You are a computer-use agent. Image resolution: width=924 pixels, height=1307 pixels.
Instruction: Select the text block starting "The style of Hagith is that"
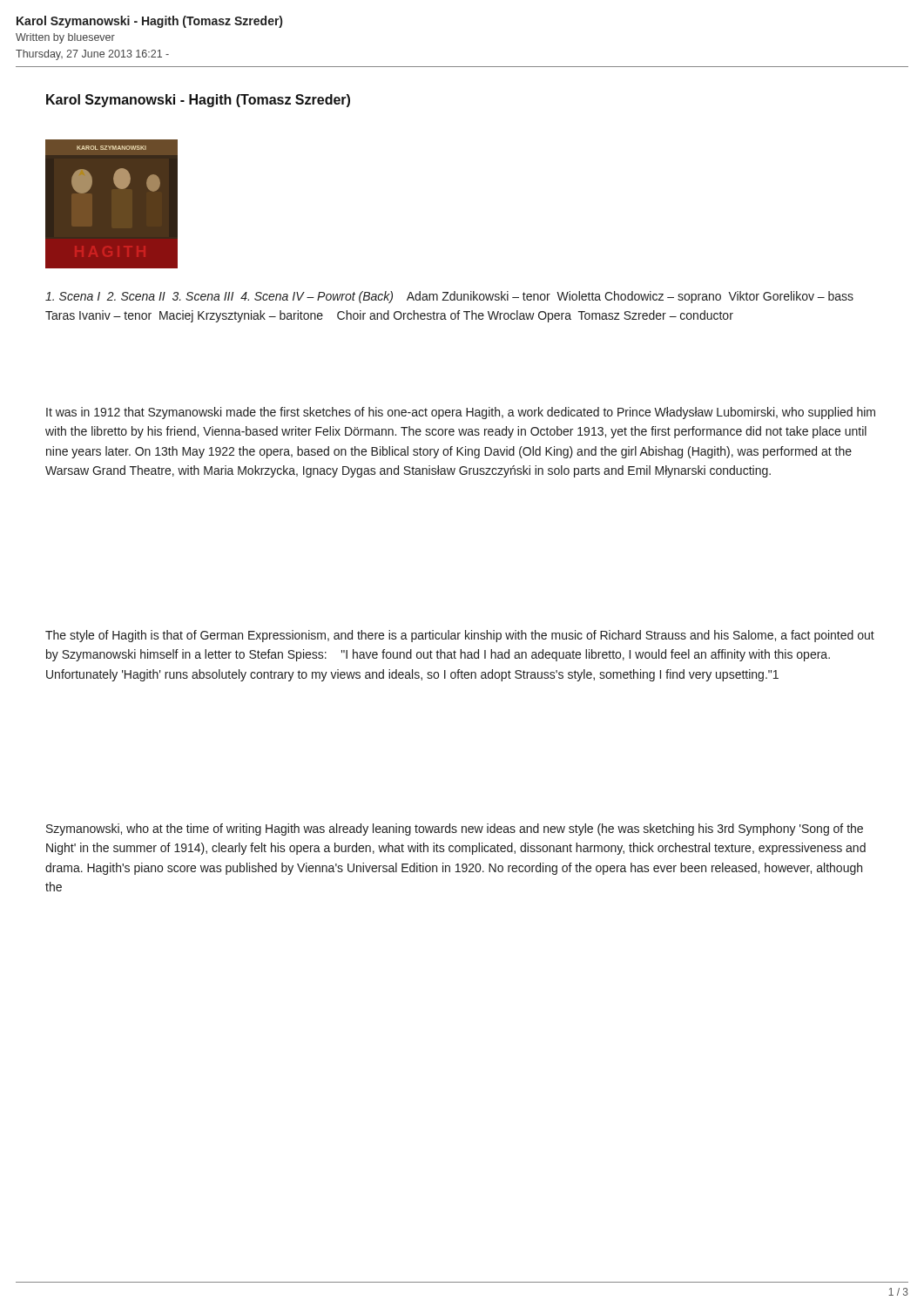(x=460, y=655)
